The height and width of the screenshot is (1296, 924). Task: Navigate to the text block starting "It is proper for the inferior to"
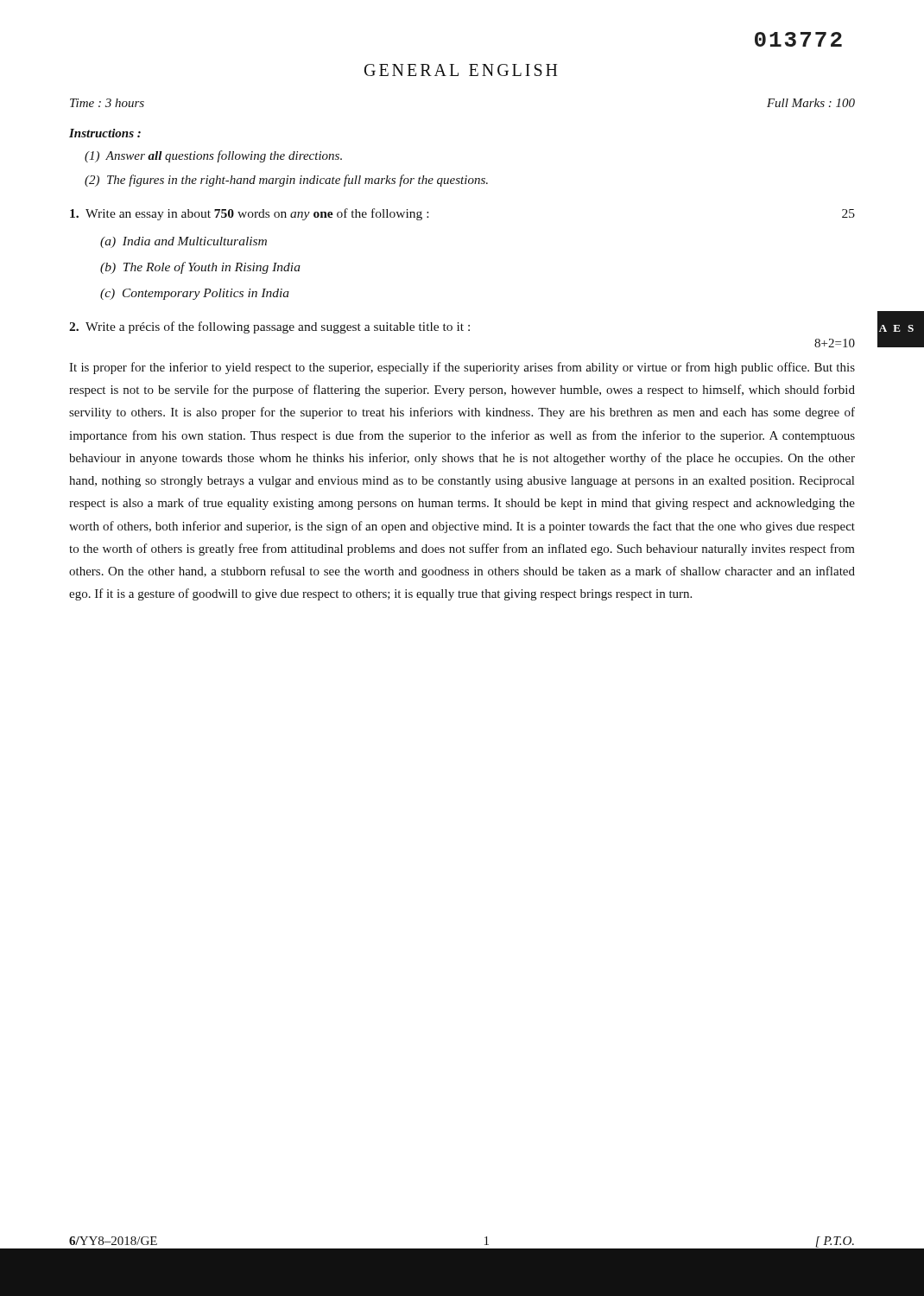[462, 480]
